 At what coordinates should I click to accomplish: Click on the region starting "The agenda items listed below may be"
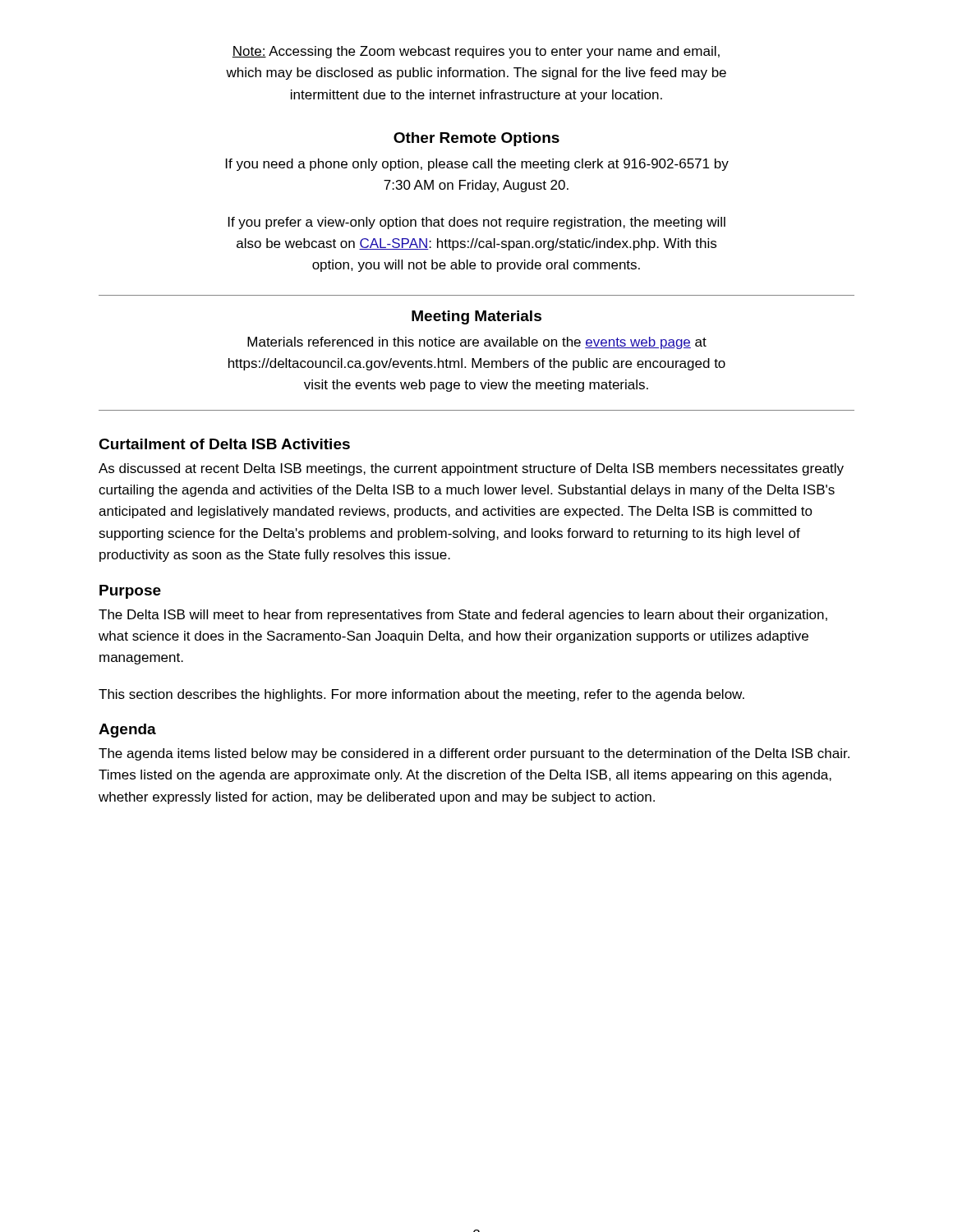[x=475, y=775]
